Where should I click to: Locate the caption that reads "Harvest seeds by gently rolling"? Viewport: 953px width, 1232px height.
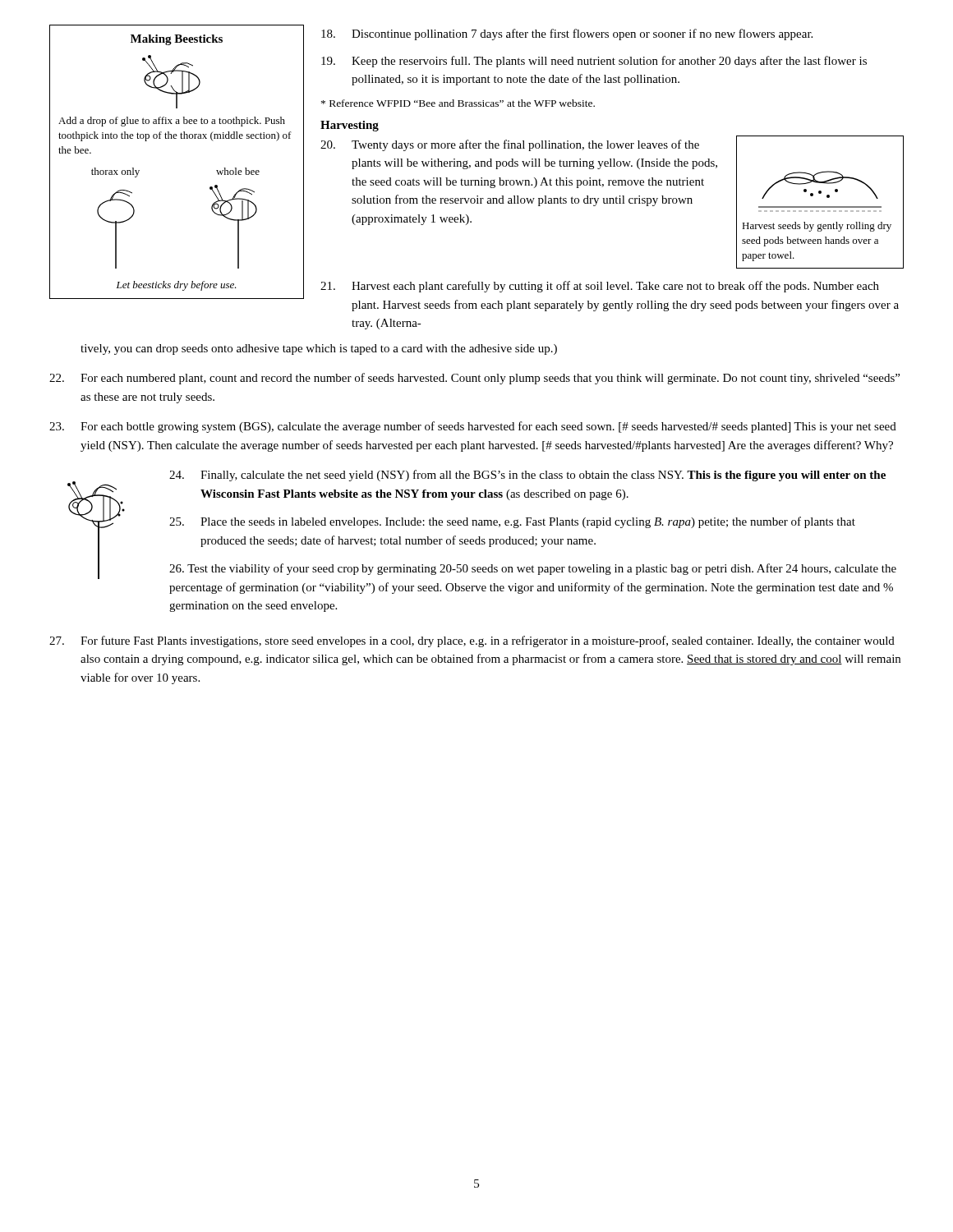[817, 240]
